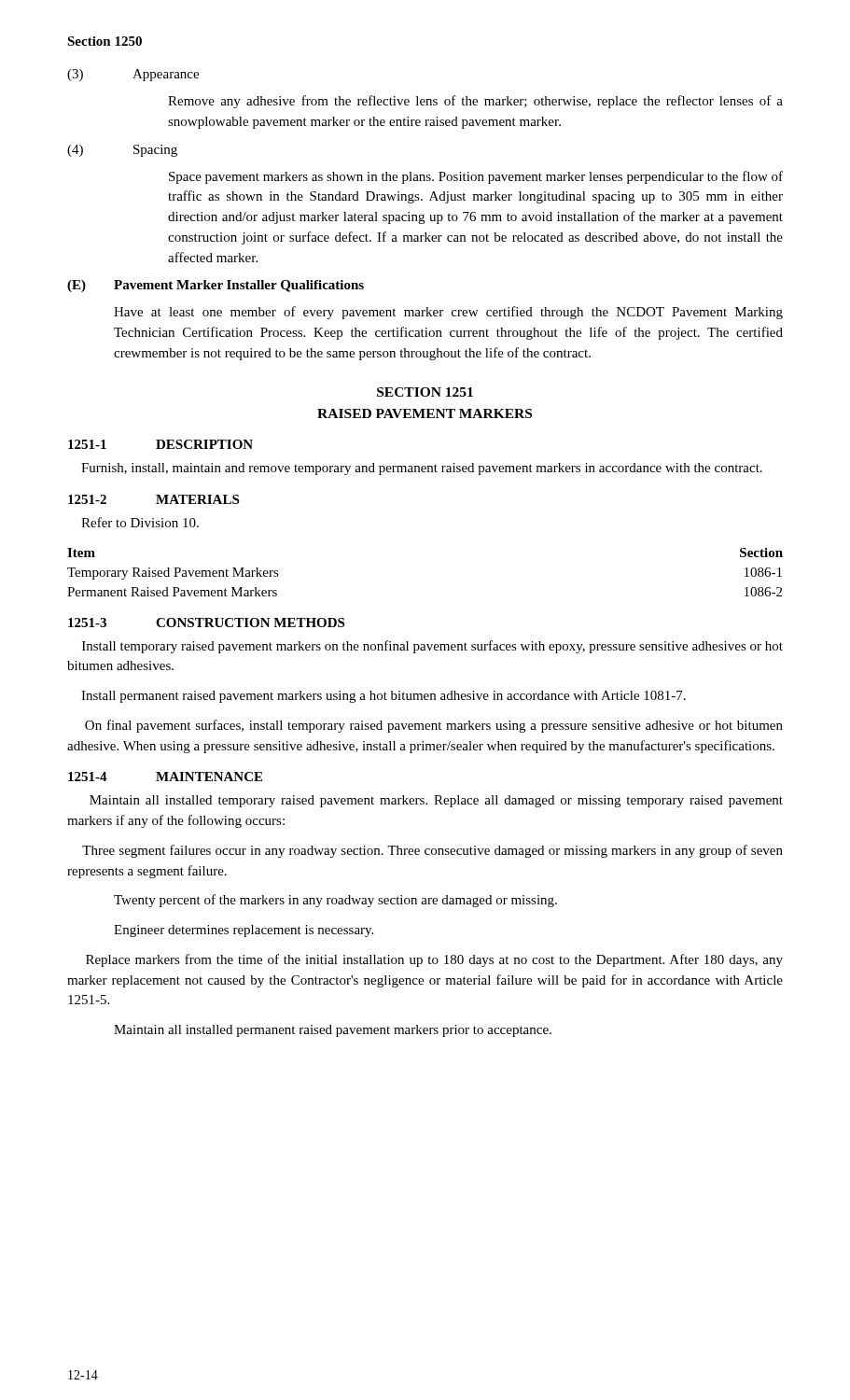Point to the text starting "Have at least one member of"
This screenshot has height=1400, width=850.
448,332
